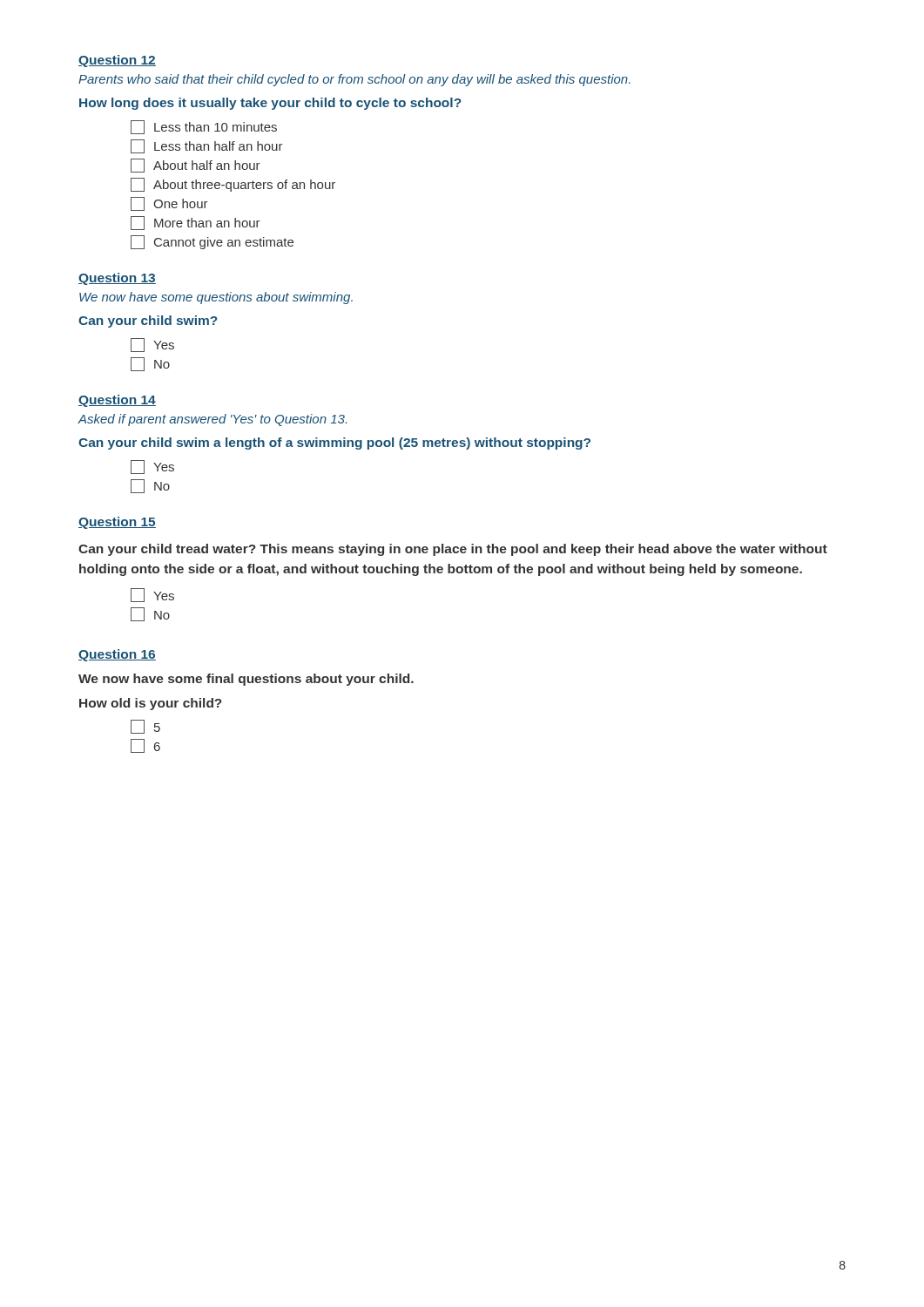The height and width of the screenshot is (1307, 924).
Task: Click on the element starting "Question 16"
Action: (117, 654)
